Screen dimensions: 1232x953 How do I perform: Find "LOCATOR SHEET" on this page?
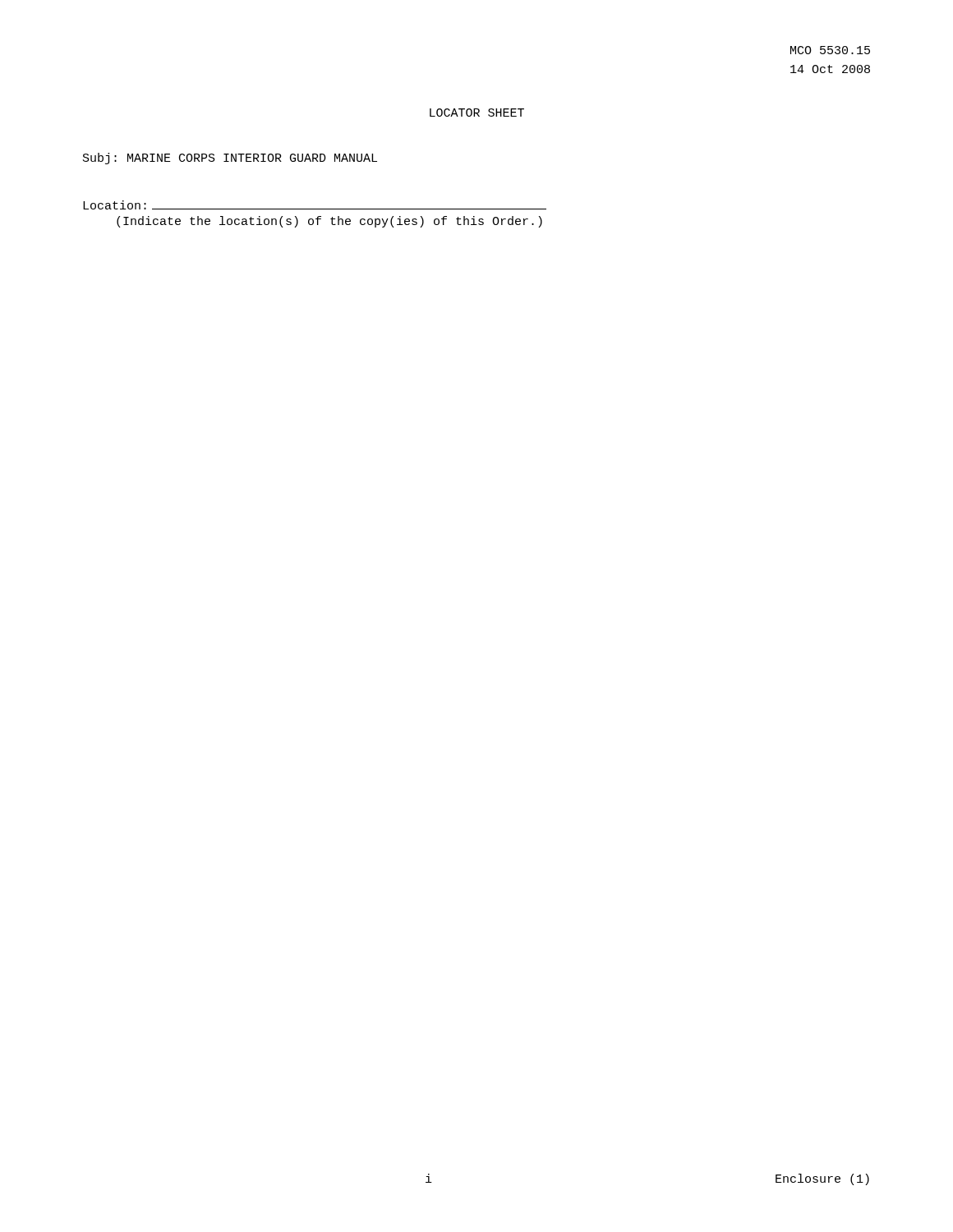(x=476, y=114)
